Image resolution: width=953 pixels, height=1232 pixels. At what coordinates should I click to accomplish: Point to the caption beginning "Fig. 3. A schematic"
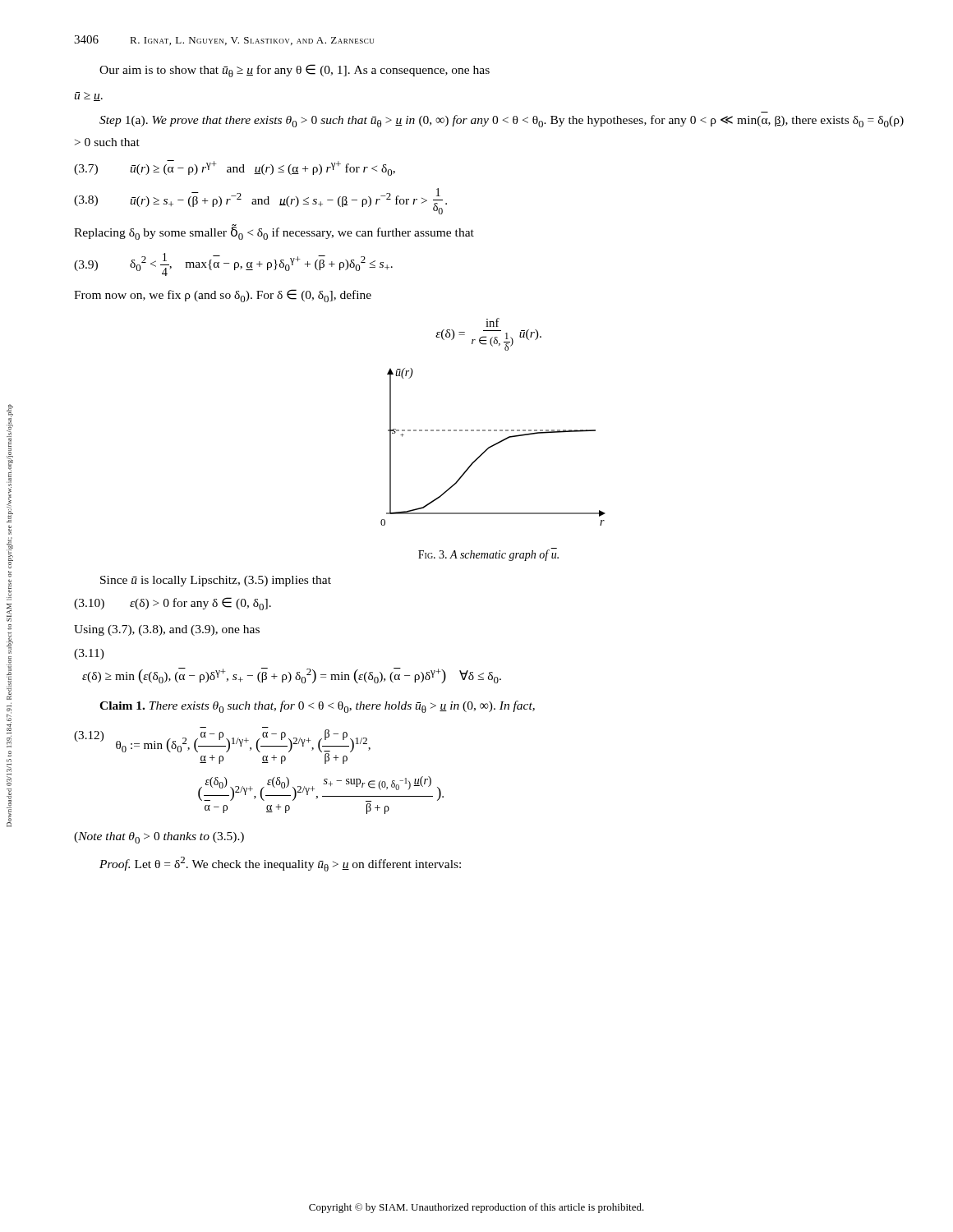click(x=489, y=554)
